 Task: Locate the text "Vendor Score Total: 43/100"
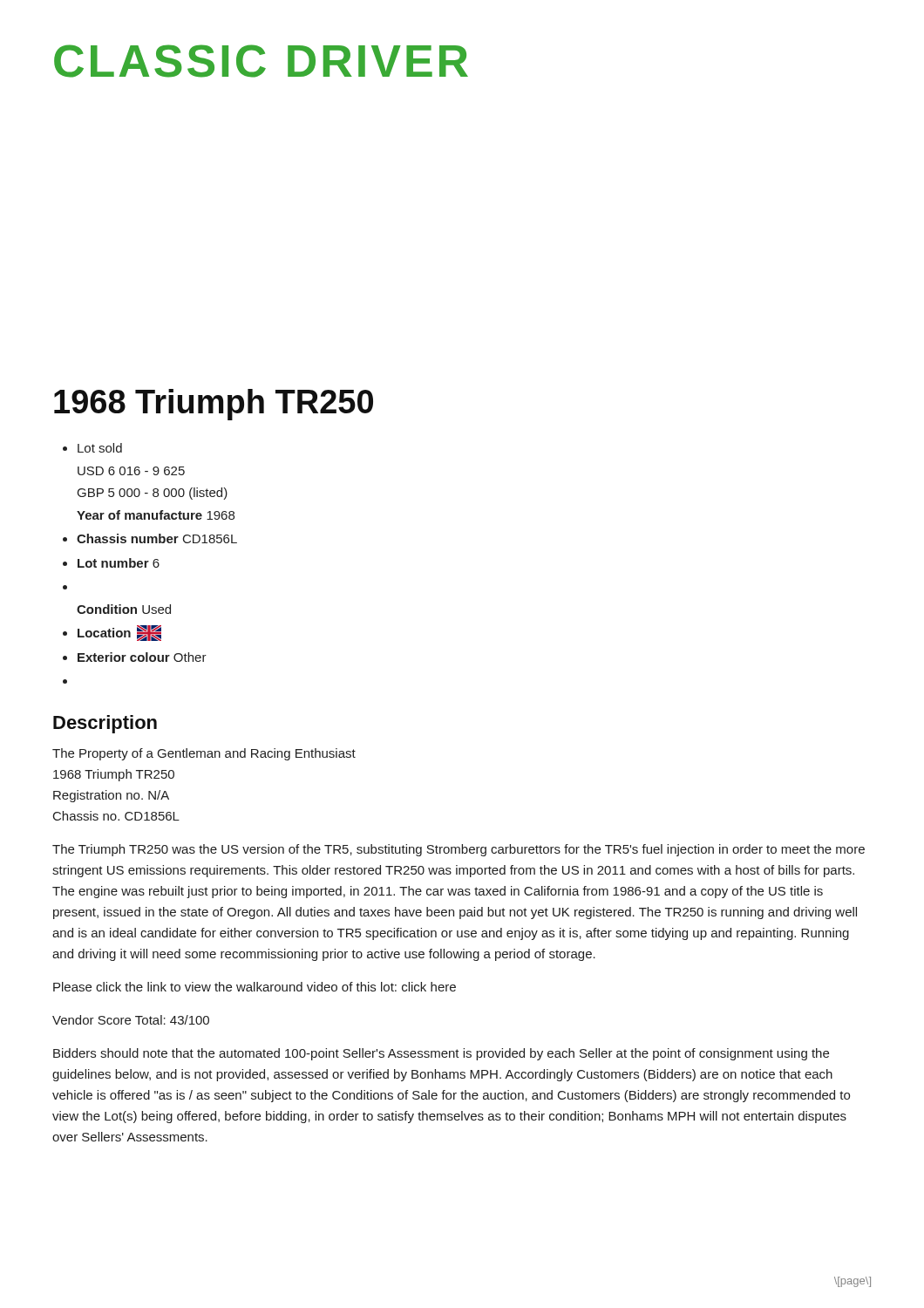131,1019
